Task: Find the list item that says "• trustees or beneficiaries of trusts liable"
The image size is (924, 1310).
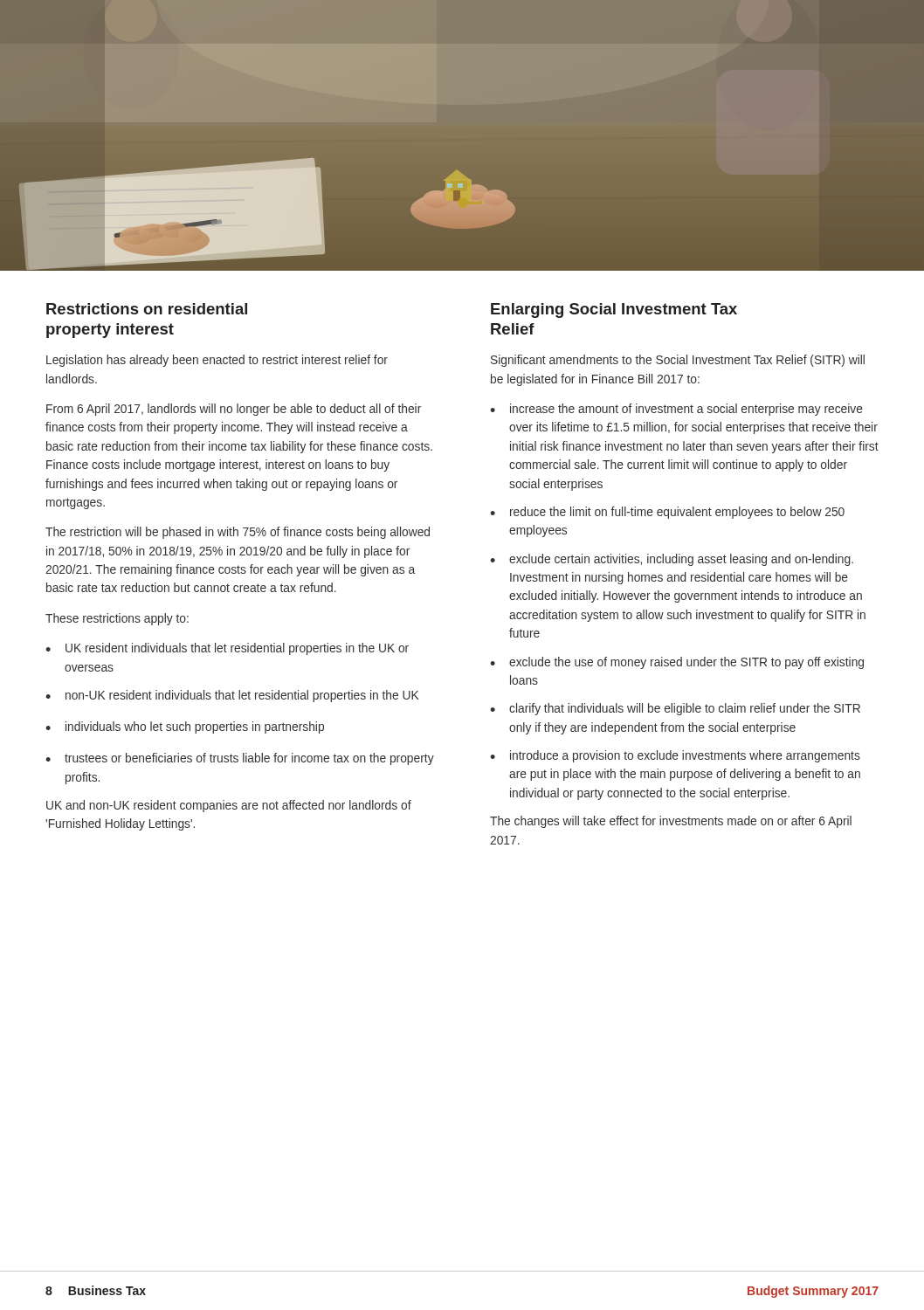Action: 240,768
